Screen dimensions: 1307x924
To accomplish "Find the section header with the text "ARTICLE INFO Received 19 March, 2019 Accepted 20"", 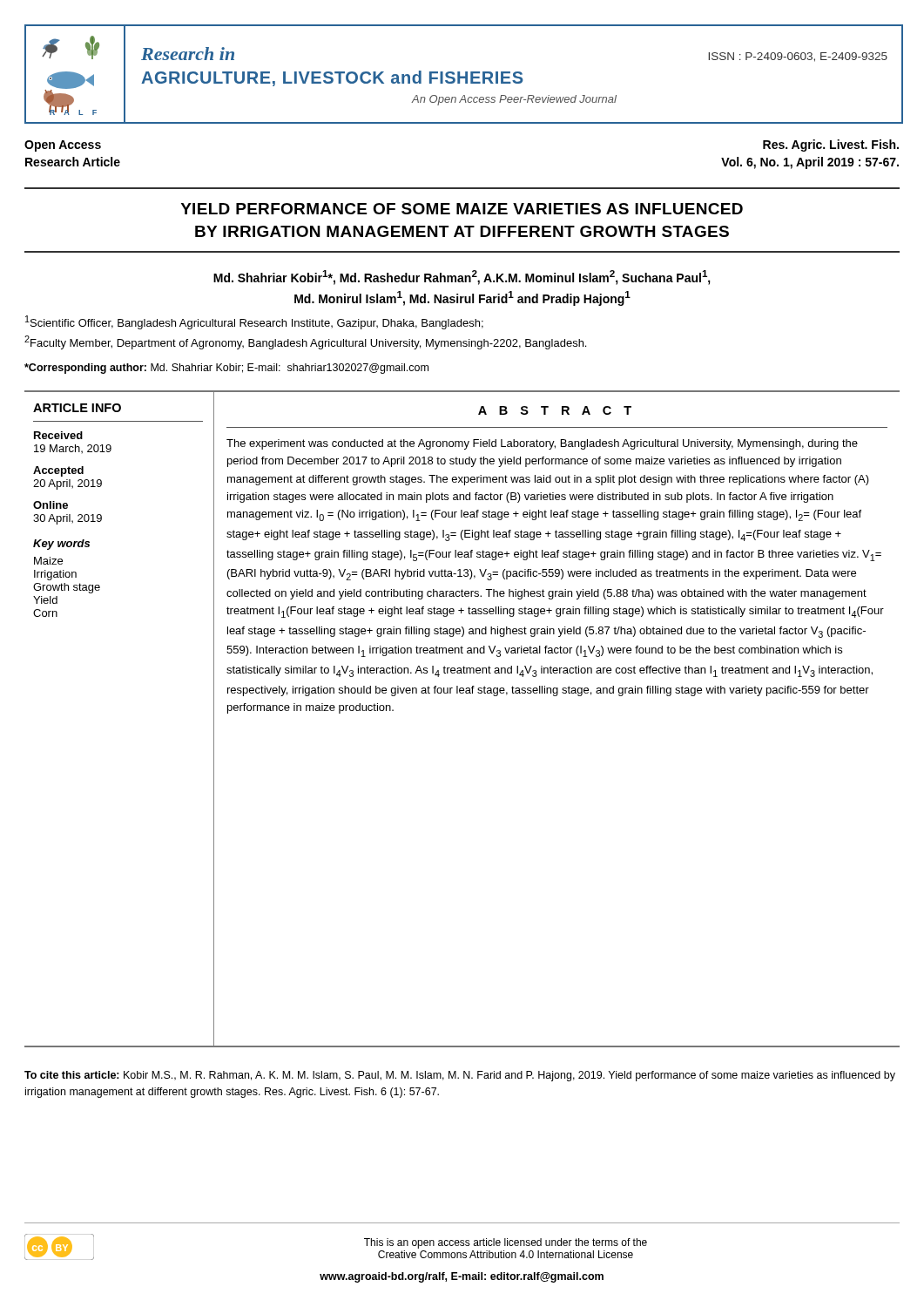I will point(77,408).
